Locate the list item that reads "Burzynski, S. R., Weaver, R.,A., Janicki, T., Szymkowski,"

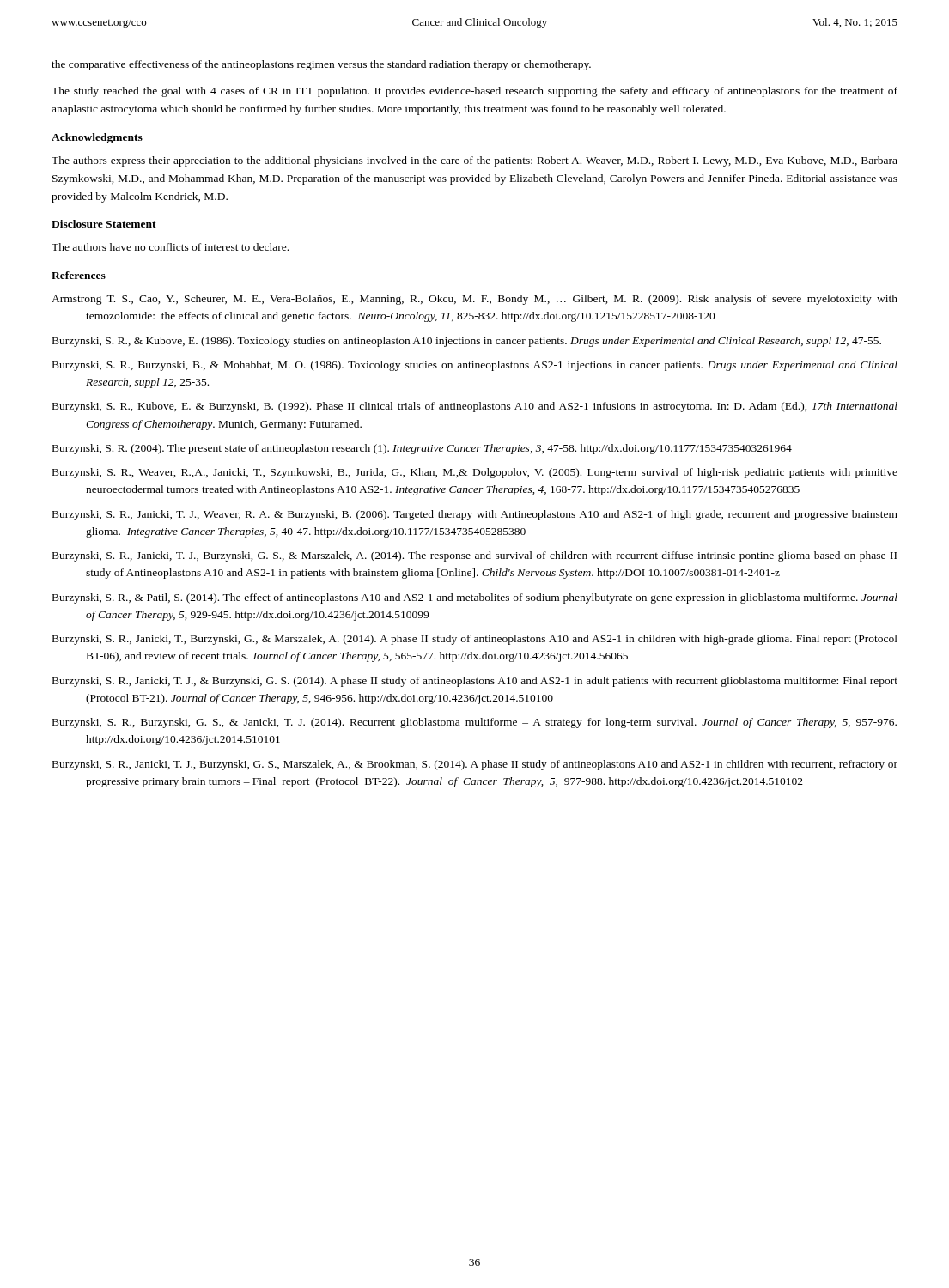point(474,481)
